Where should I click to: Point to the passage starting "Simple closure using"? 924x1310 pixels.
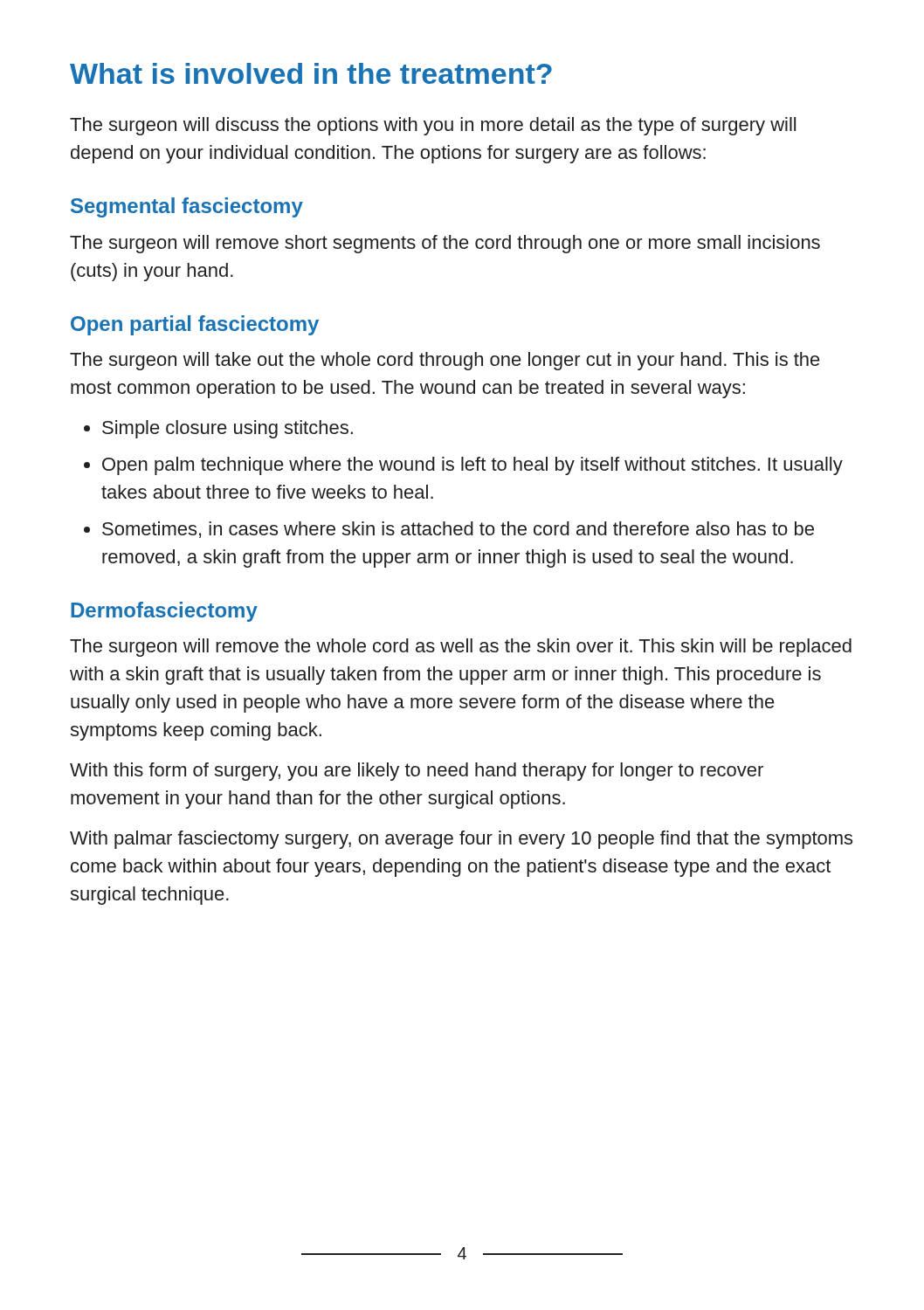coord(228,428)
